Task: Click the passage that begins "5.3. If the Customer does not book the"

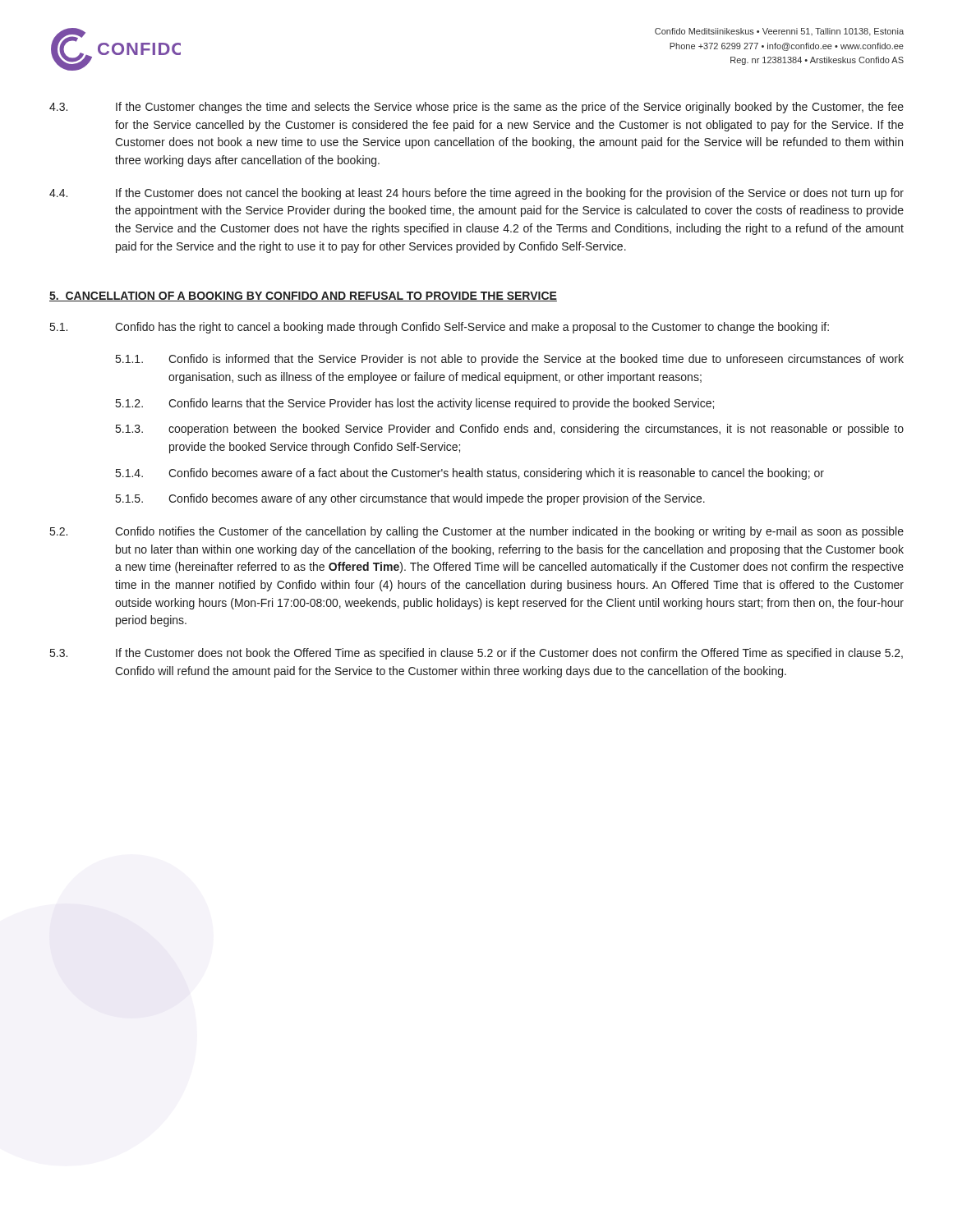Action: (476, 663)
